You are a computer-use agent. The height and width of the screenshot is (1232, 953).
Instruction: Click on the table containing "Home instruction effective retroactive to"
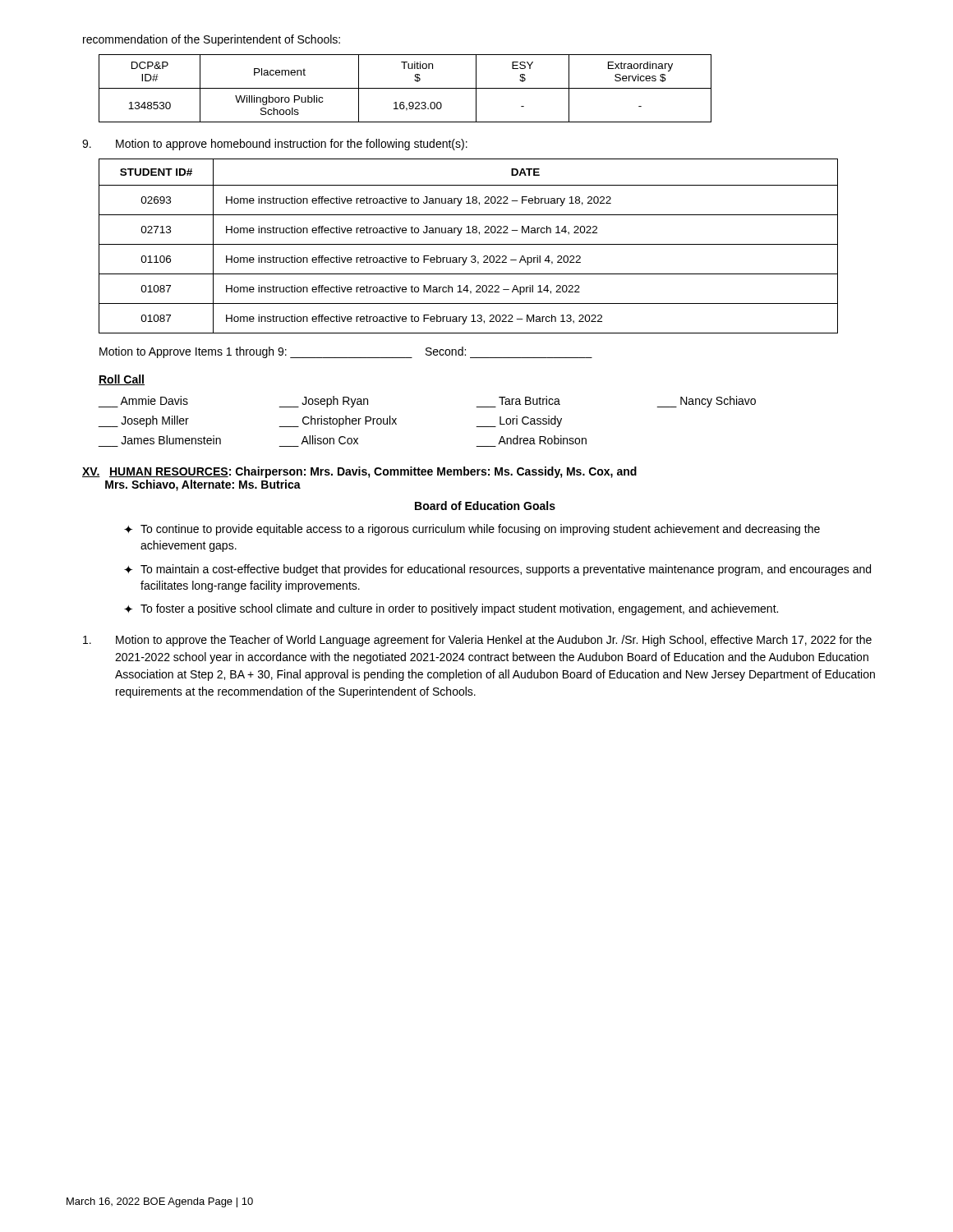[x=485, y=246]
